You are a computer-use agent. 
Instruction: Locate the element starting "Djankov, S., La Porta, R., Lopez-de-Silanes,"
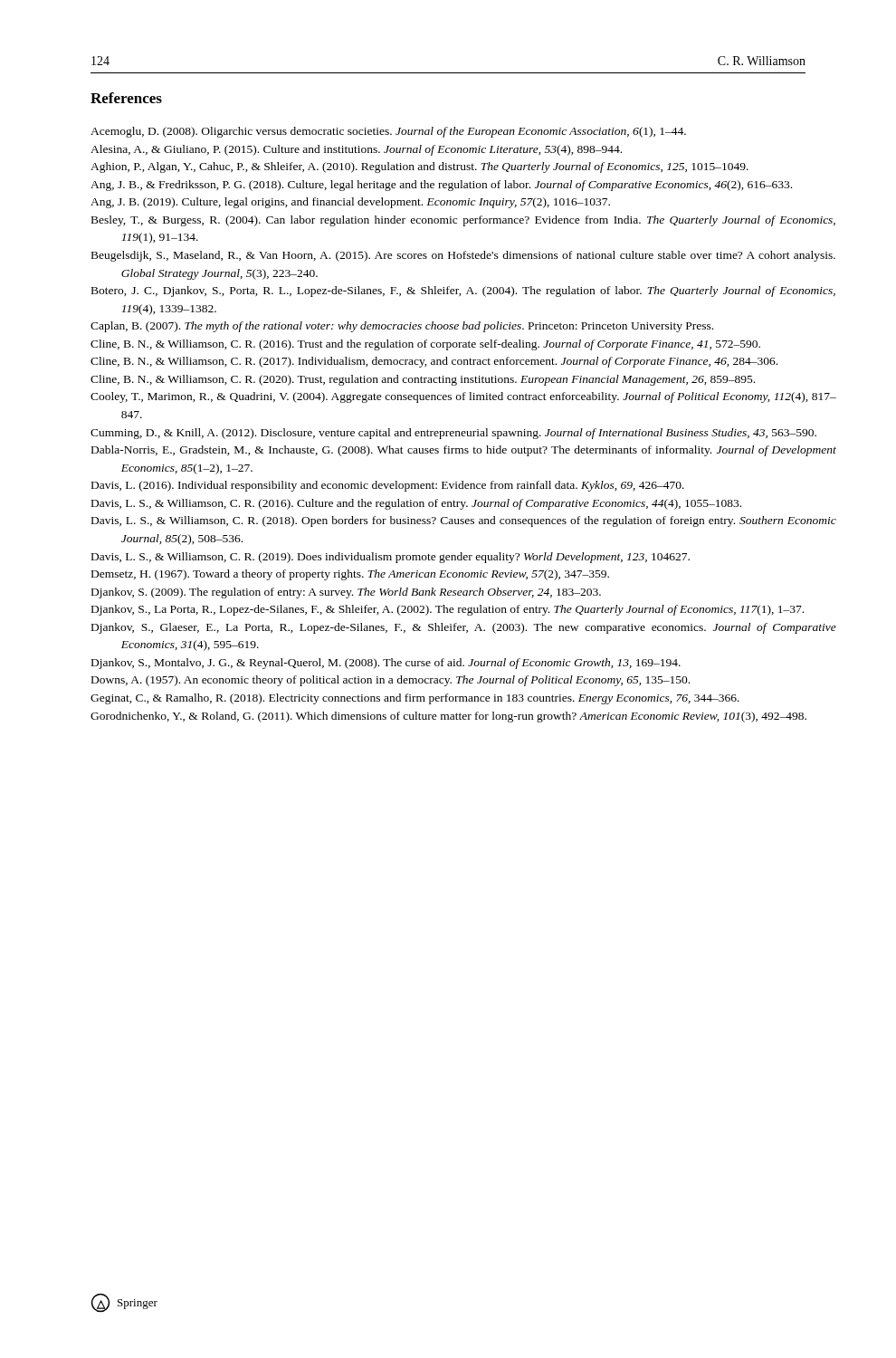448,609
